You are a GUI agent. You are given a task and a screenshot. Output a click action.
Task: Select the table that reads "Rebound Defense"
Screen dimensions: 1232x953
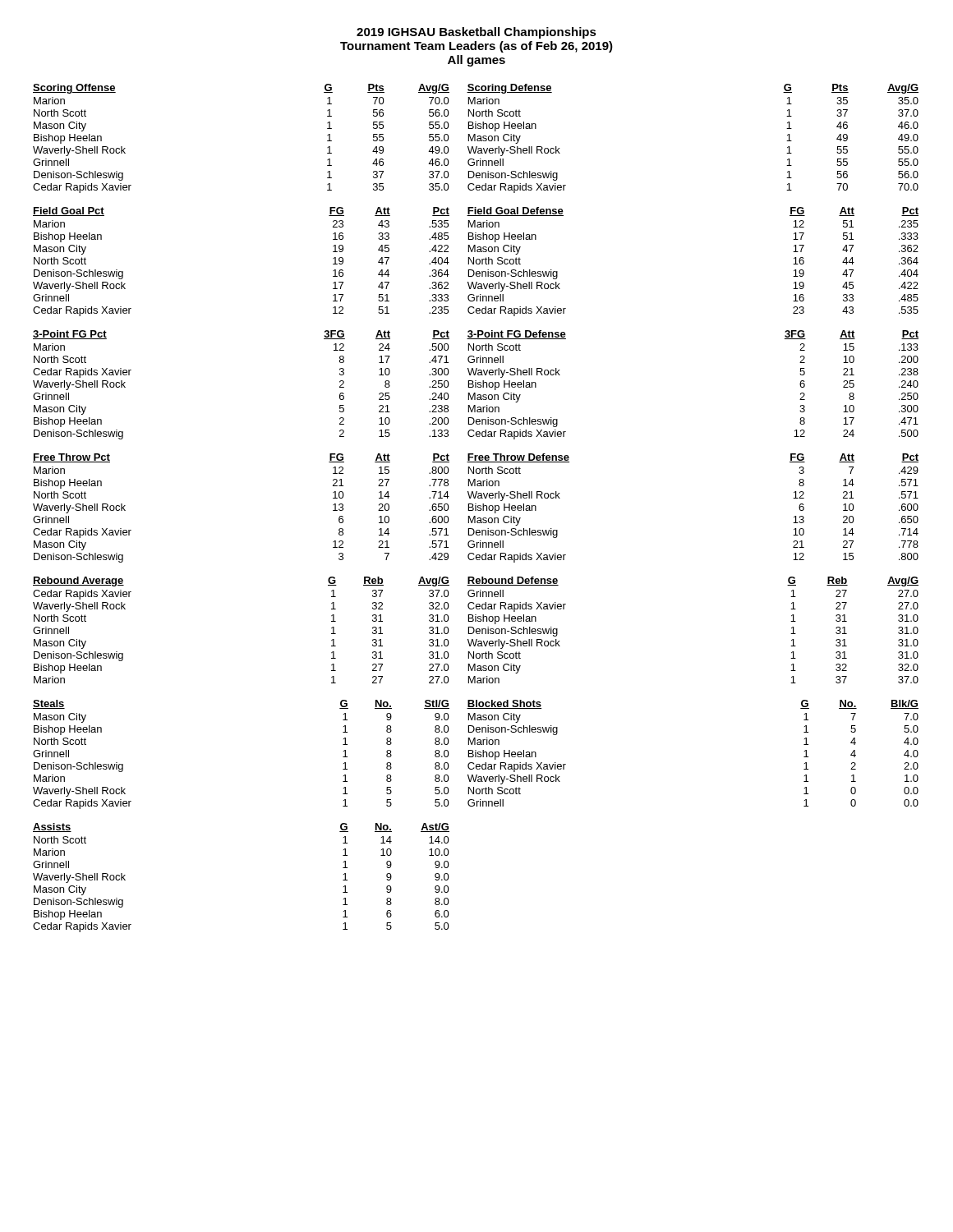pyautogui.click(x=694, y=630)
